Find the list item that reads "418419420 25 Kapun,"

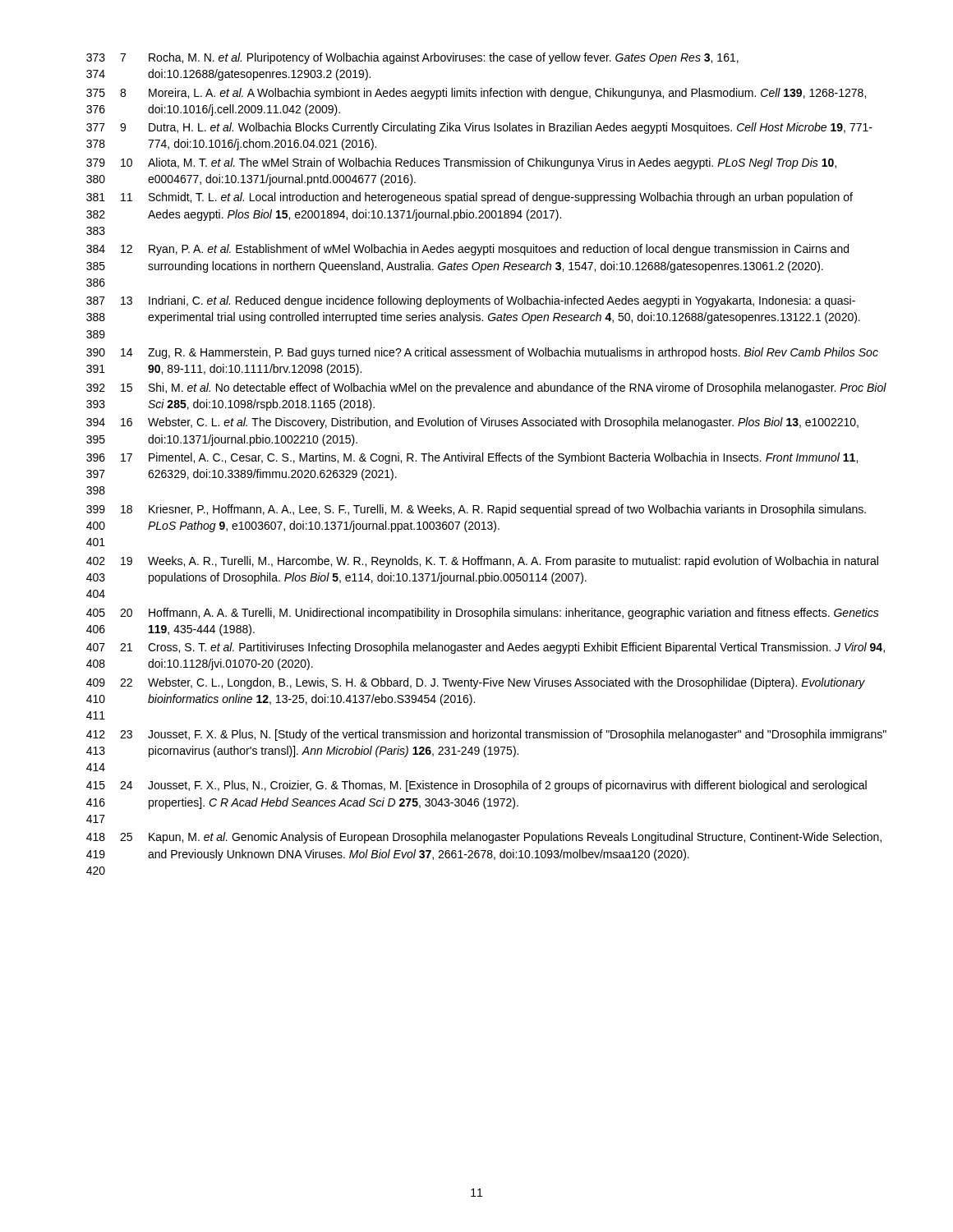476,854
